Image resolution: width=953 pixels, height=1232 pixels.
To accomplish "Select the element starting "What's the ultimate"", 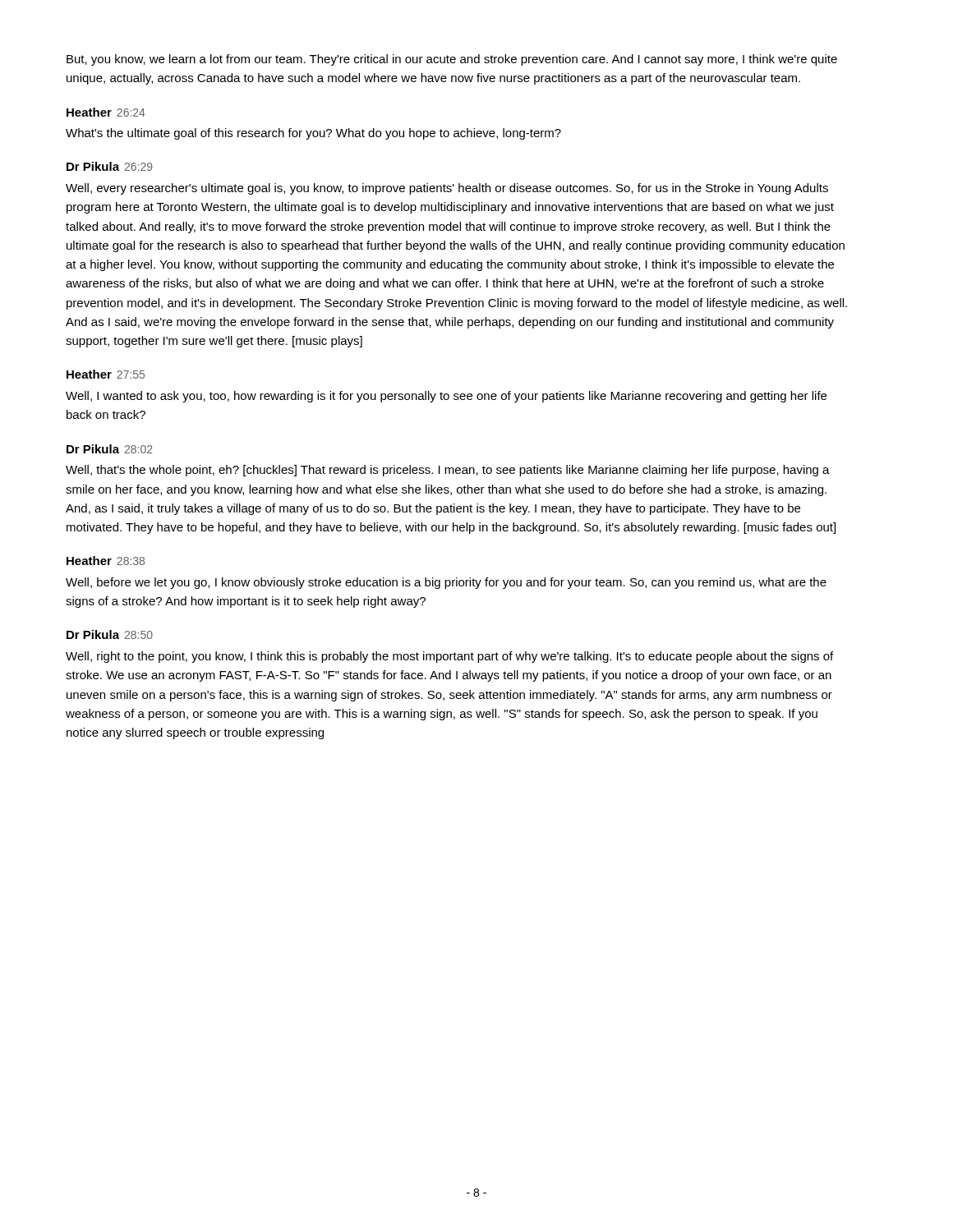I will [314, 133].
